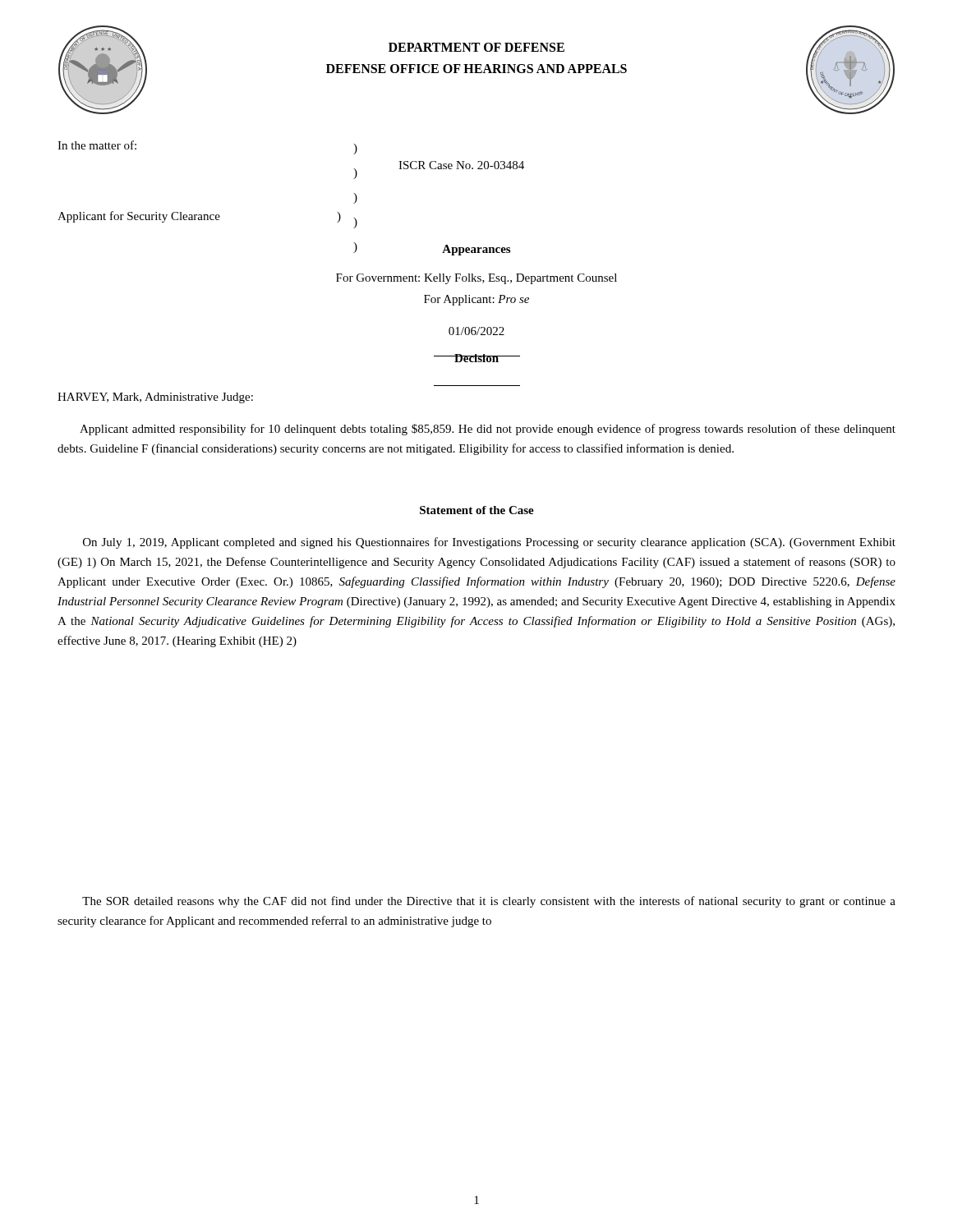Click on the text block that reads "In the matter"

coord(97,145)
